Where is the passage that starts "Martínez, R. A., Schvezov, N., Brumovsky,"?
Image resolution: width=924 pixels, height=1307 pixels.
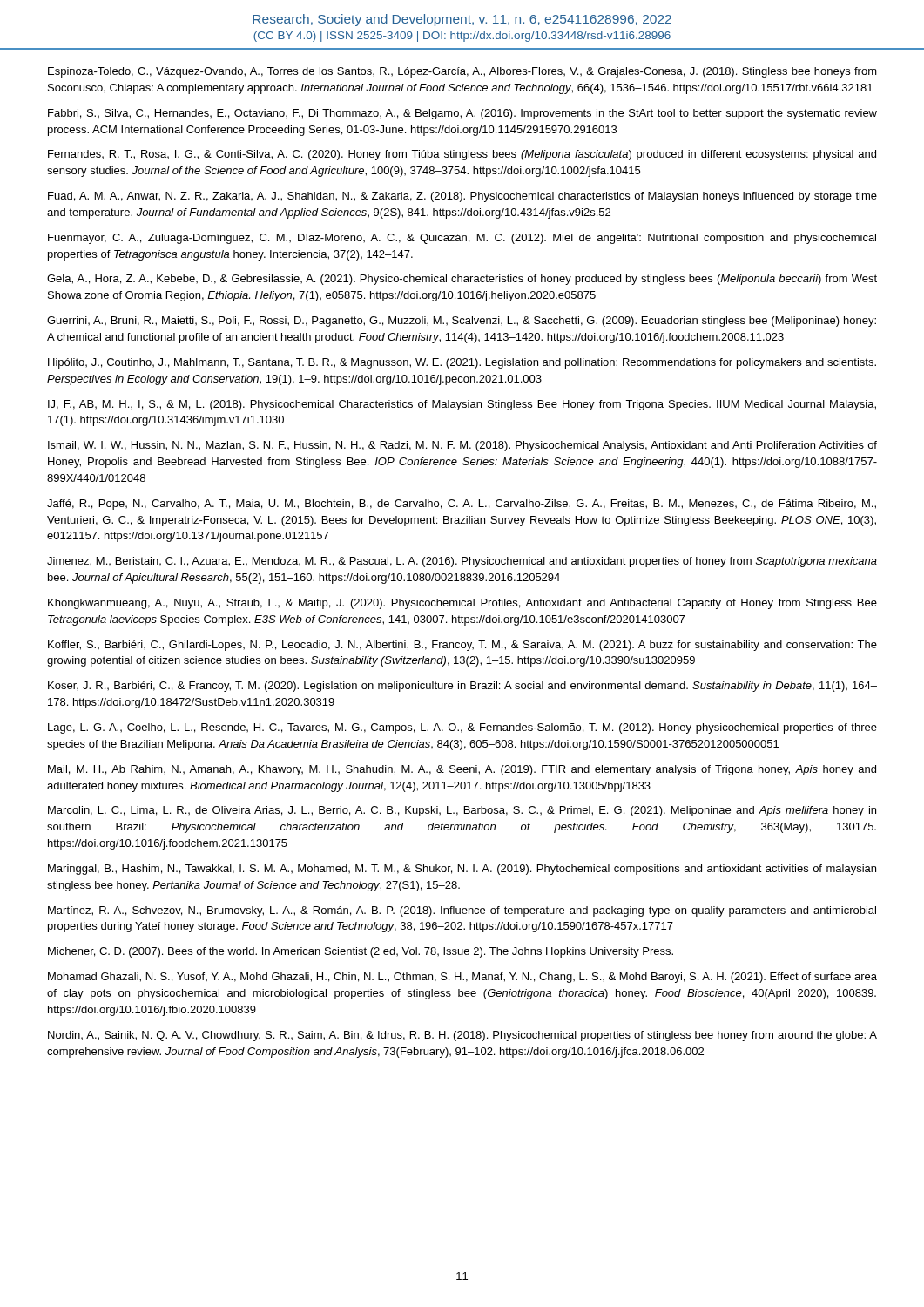click(x=462, y=918)
